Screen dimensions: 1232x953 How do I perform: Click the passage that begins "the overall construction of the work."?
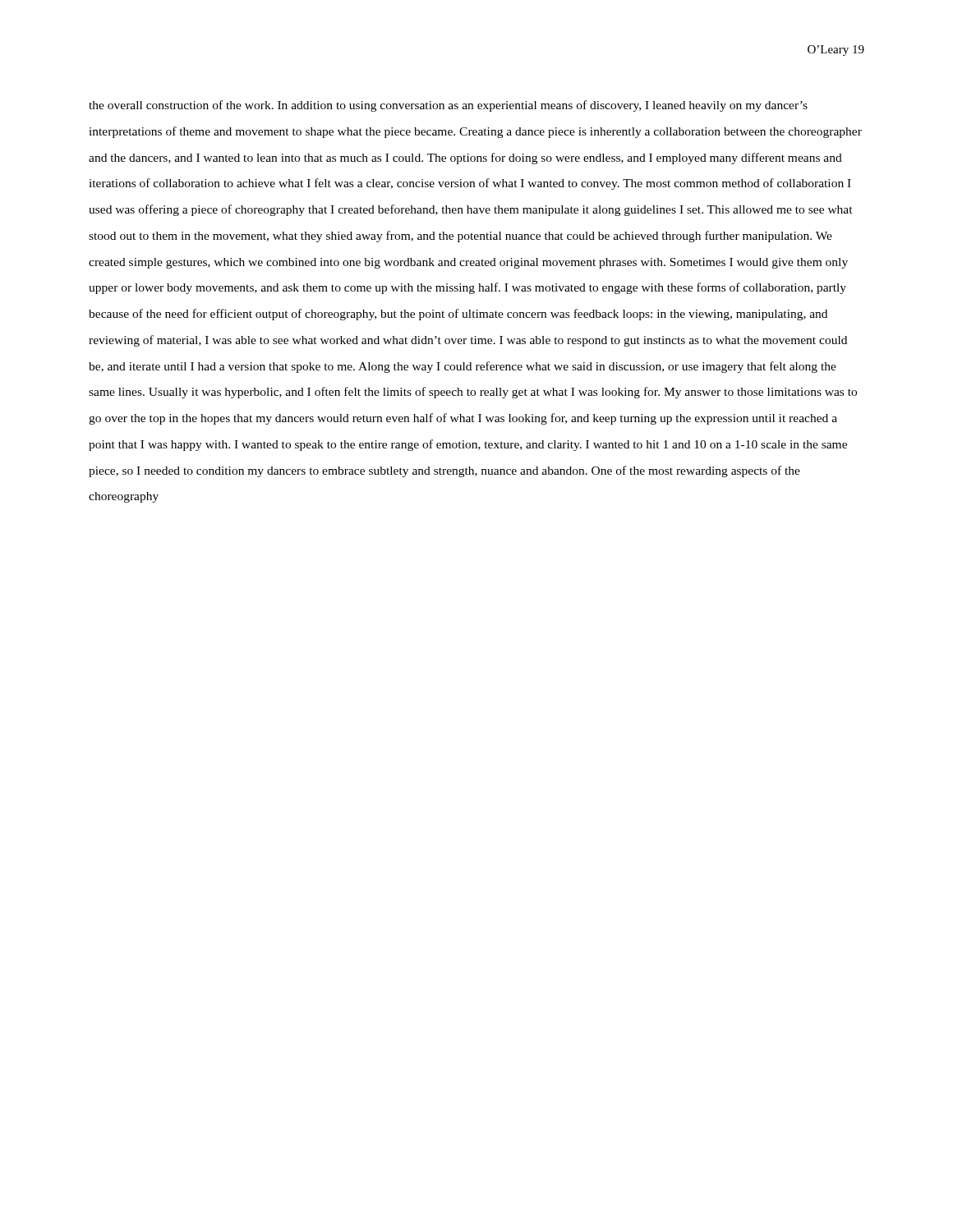pyautogui.click(x=475, y=300)
